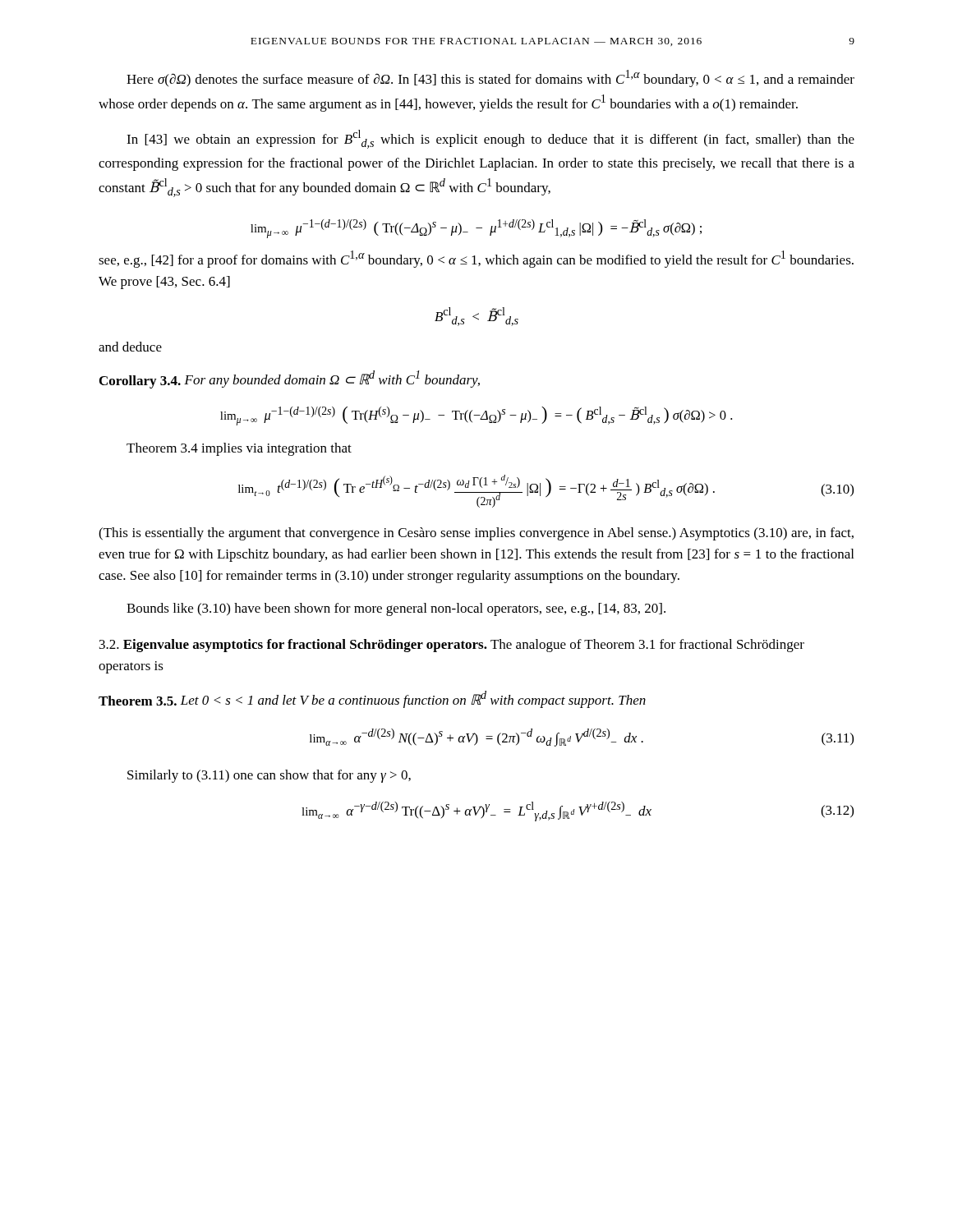Locate the text block that reads "see, e.g., [42] for a proof for domains"
Image resolution: width=953 pixels, height=1232 pixels.
(476, 269)
